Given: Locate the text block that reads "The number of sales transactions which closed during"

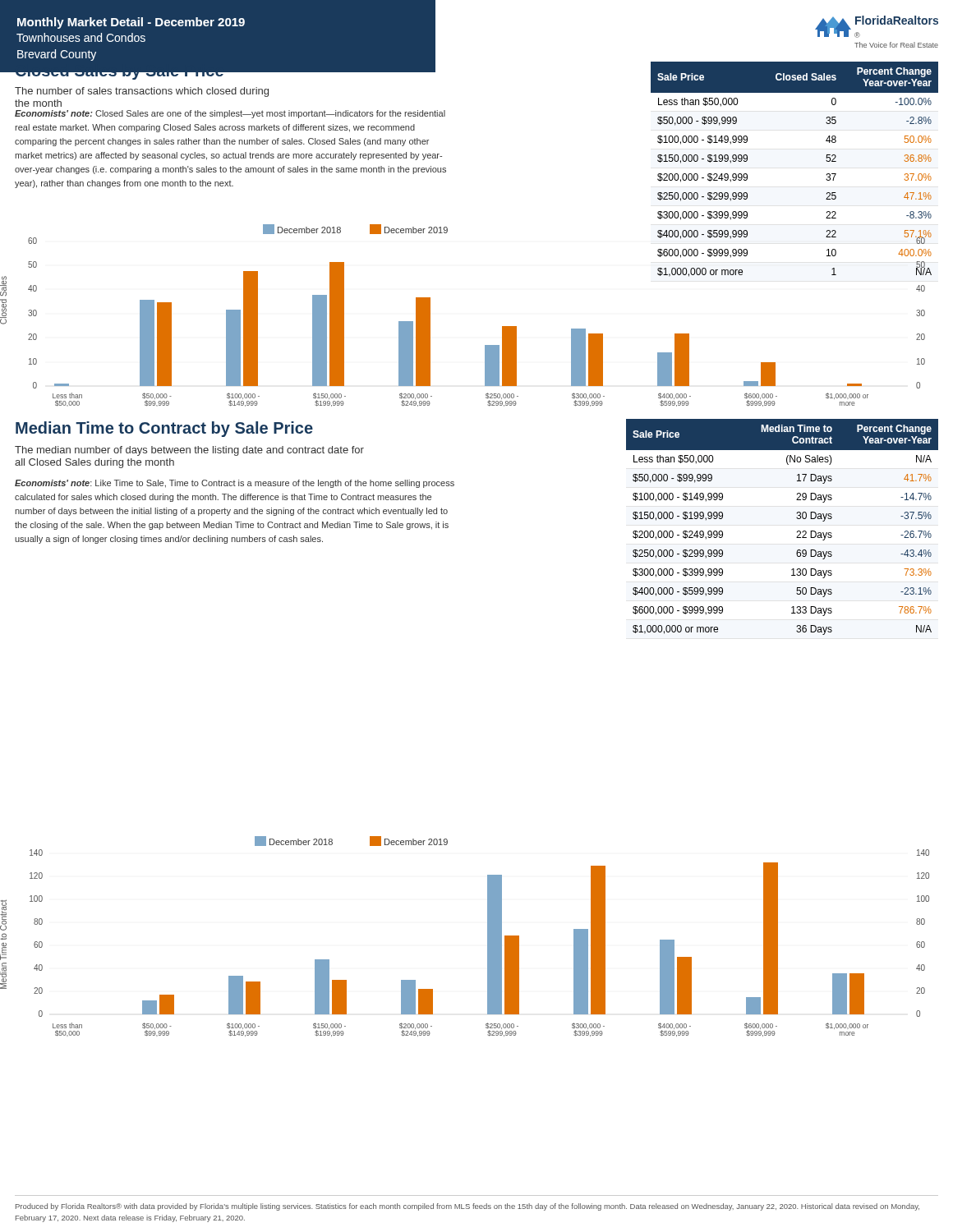Looking at the screenshot, I should tap(142, 97).
